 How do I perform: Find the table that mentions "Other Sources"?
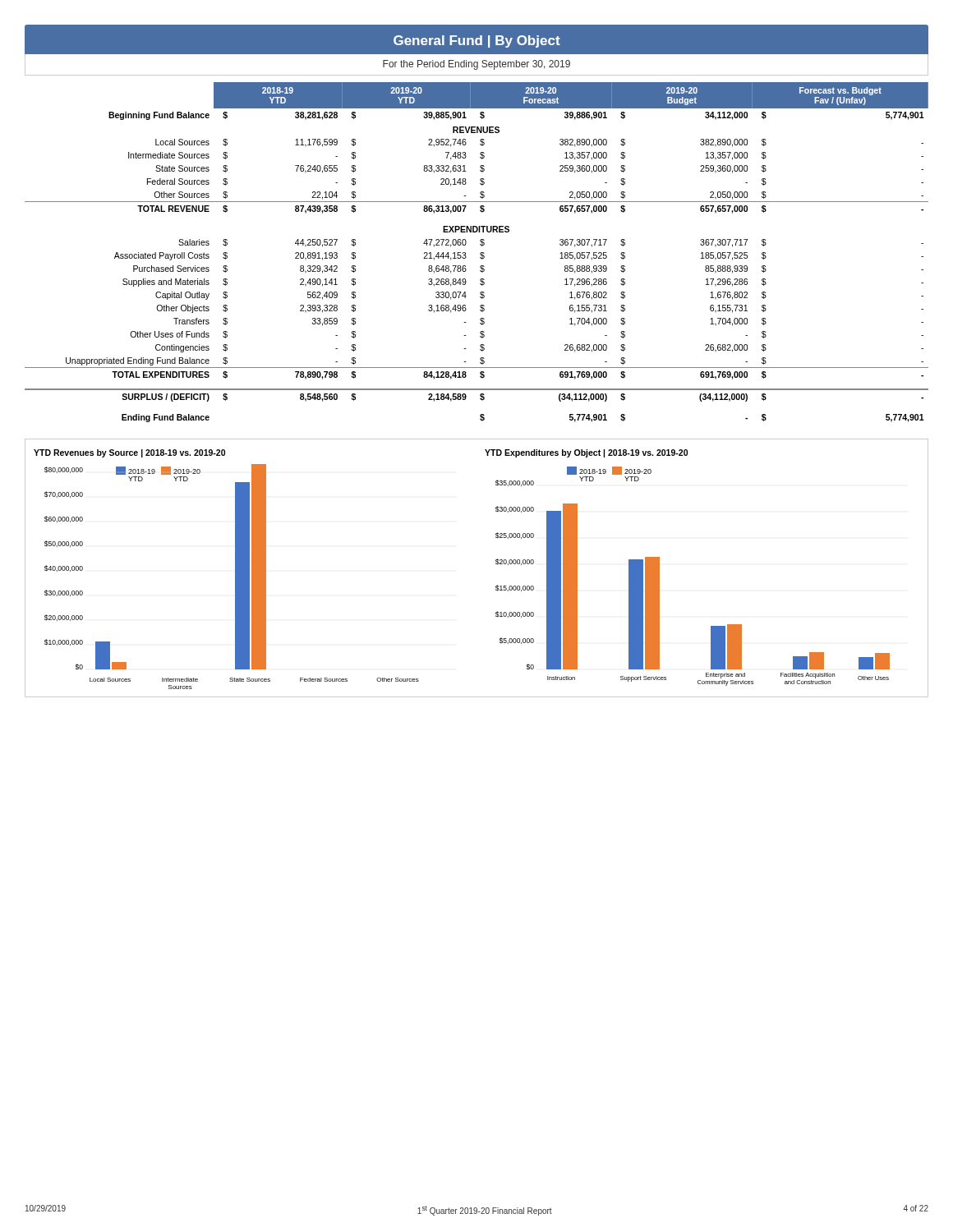click(476, 253)
